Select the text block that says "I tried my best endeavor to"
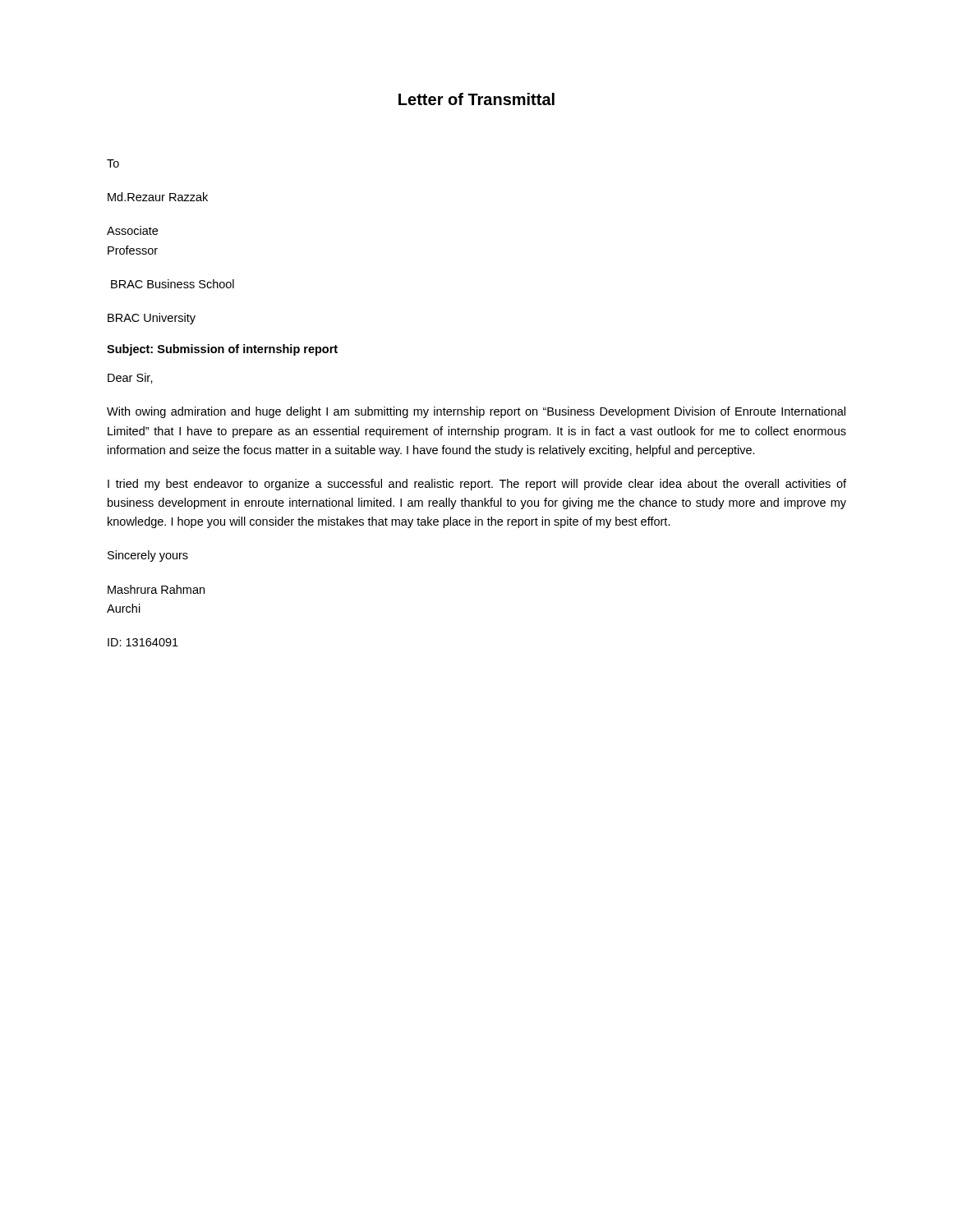The image size is (953, 1232). (x=476, y=503)
